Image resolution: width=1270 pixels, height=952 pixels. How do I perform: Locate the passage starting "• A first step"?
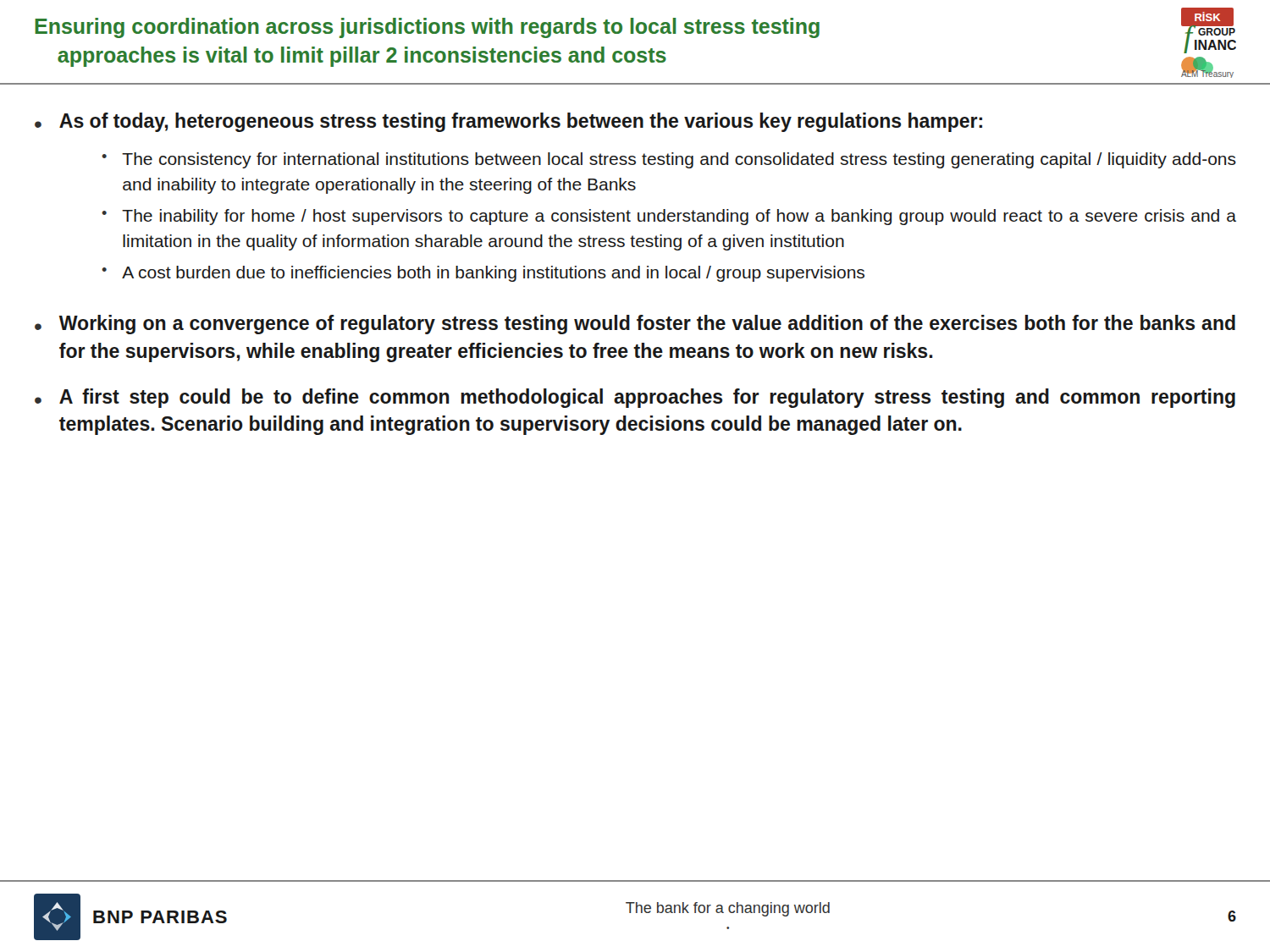pyautogui.click(x=635, y=410)
